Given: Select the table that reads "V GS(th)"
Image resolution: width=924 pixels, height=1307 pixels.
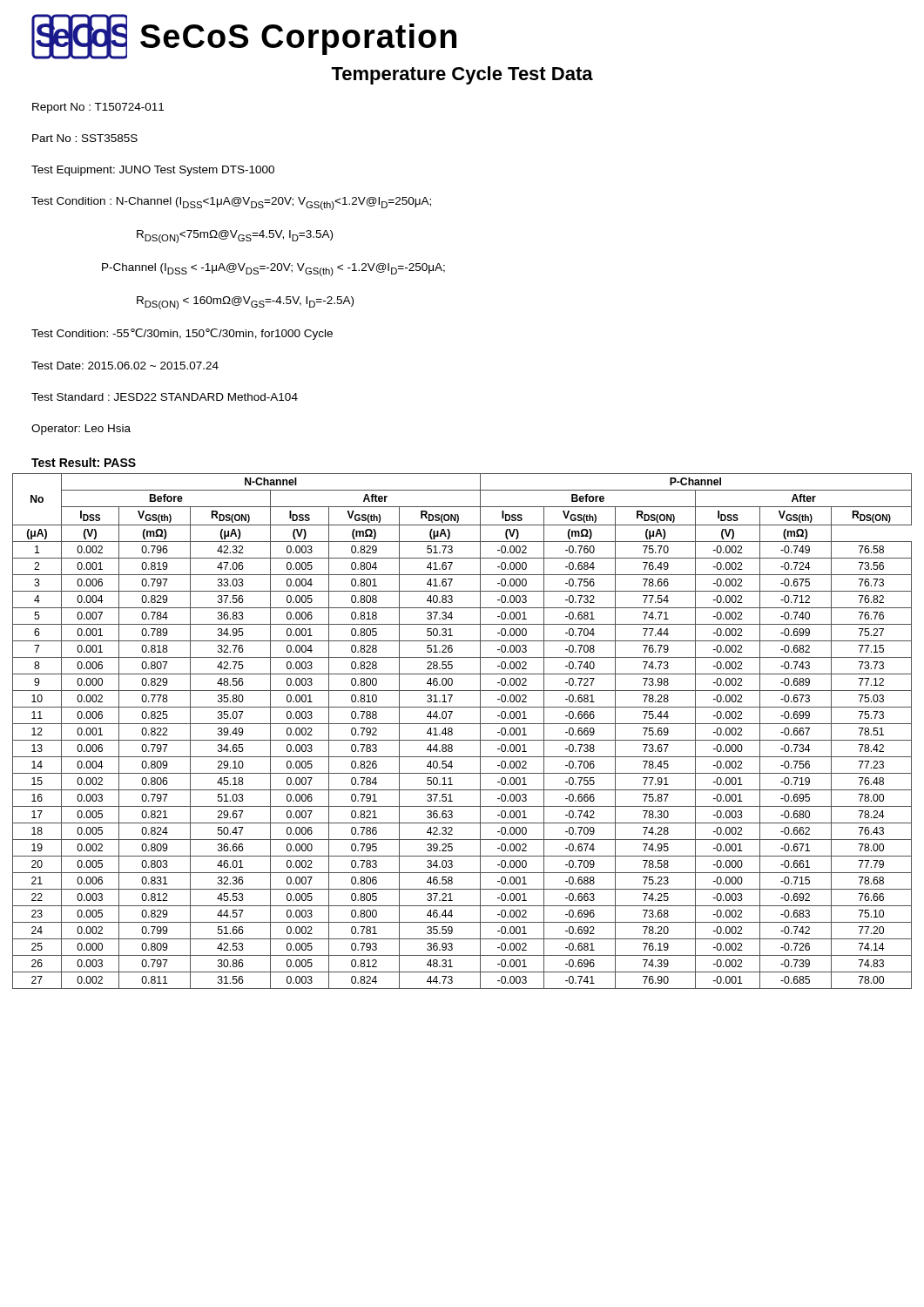Looking at the screenshot, I should click(462, 730).
